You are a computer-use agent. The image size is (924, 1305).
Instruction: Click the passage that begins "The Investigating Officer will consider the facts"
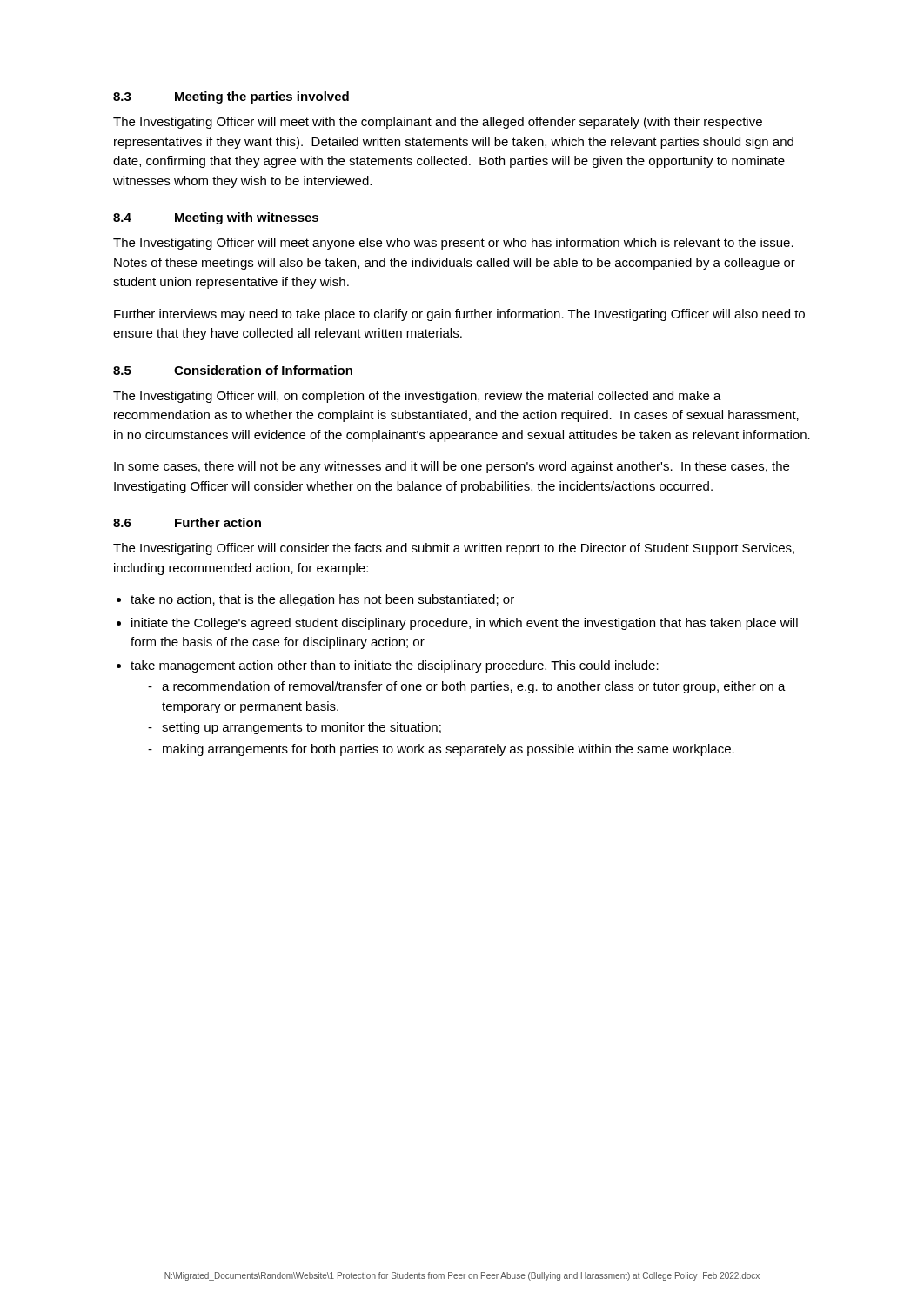click(x=454, y=557)
